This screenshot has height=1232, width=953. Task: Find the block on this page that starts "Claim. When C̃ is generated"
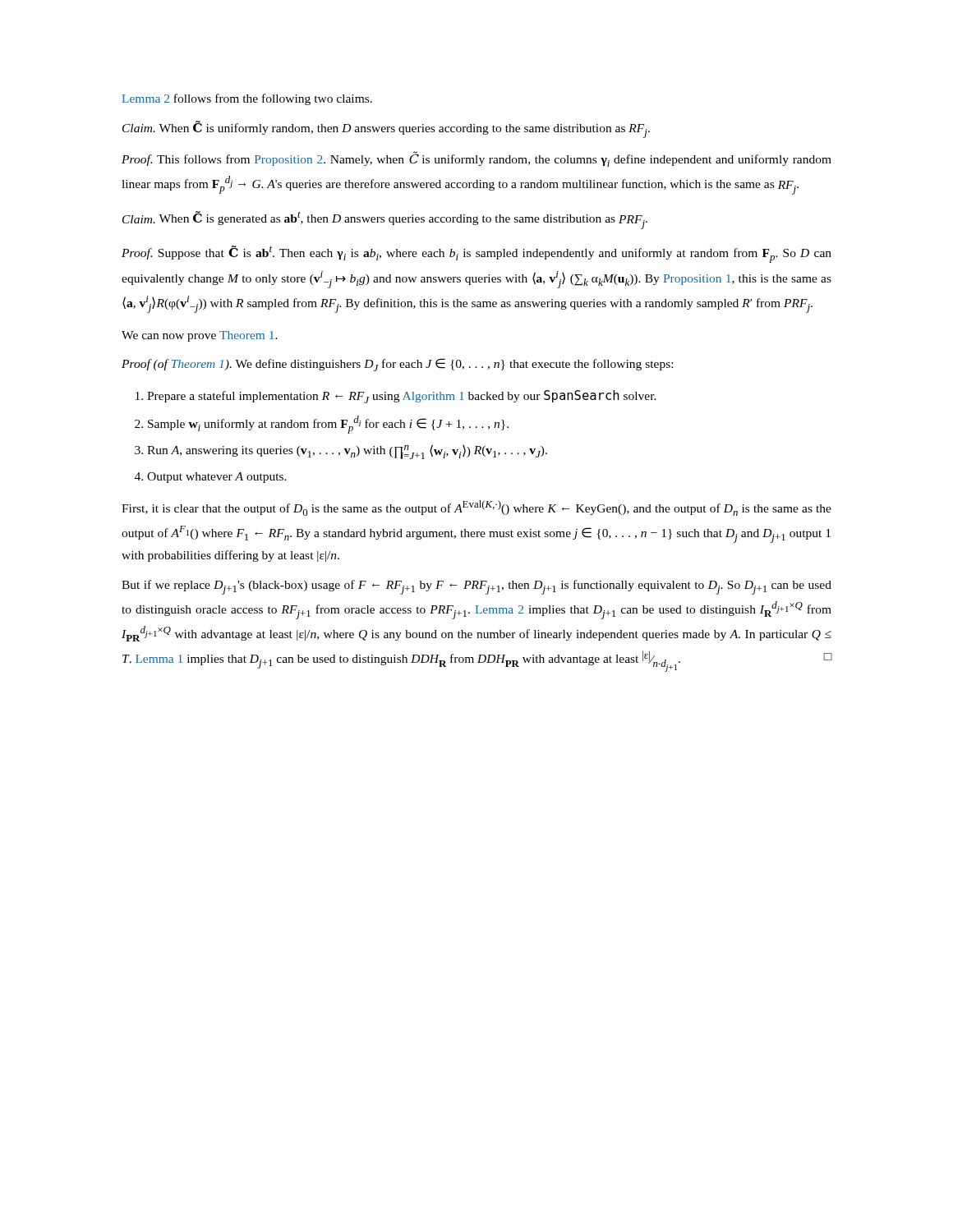tap(476, 219)
